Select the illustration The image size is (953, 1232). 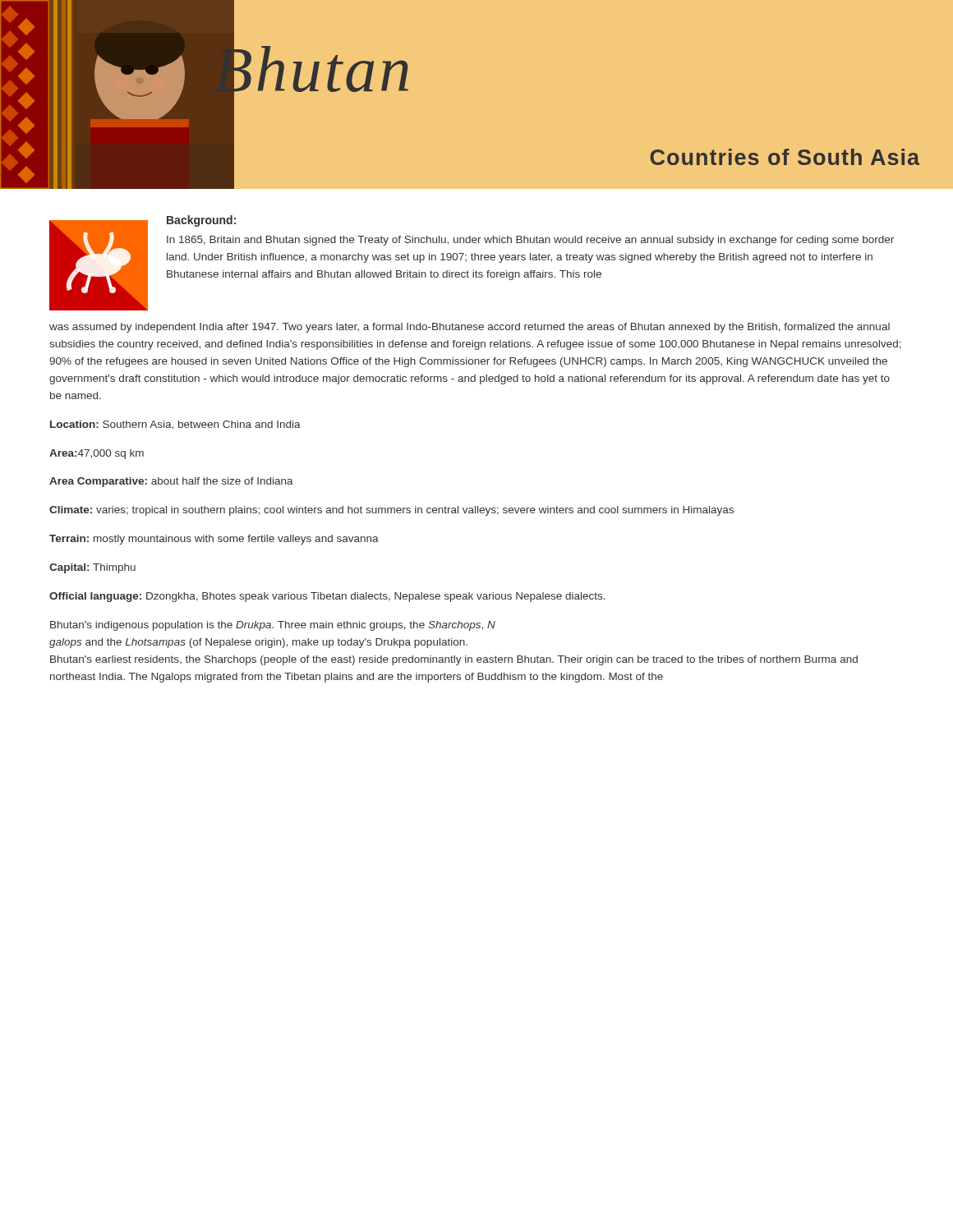(x=99, y=265)
